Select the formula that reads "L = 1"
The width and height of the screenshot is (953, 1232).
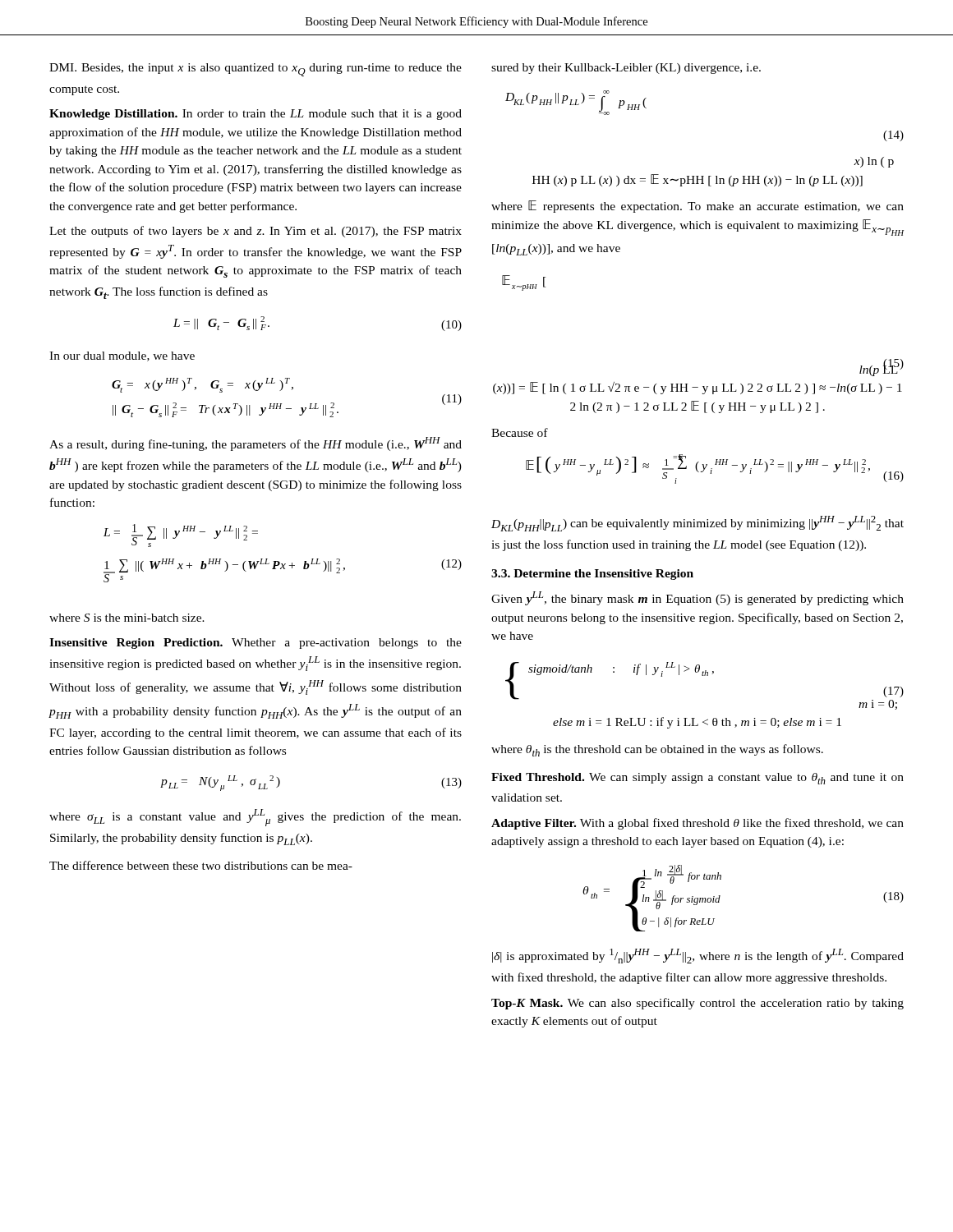[279, 558]
